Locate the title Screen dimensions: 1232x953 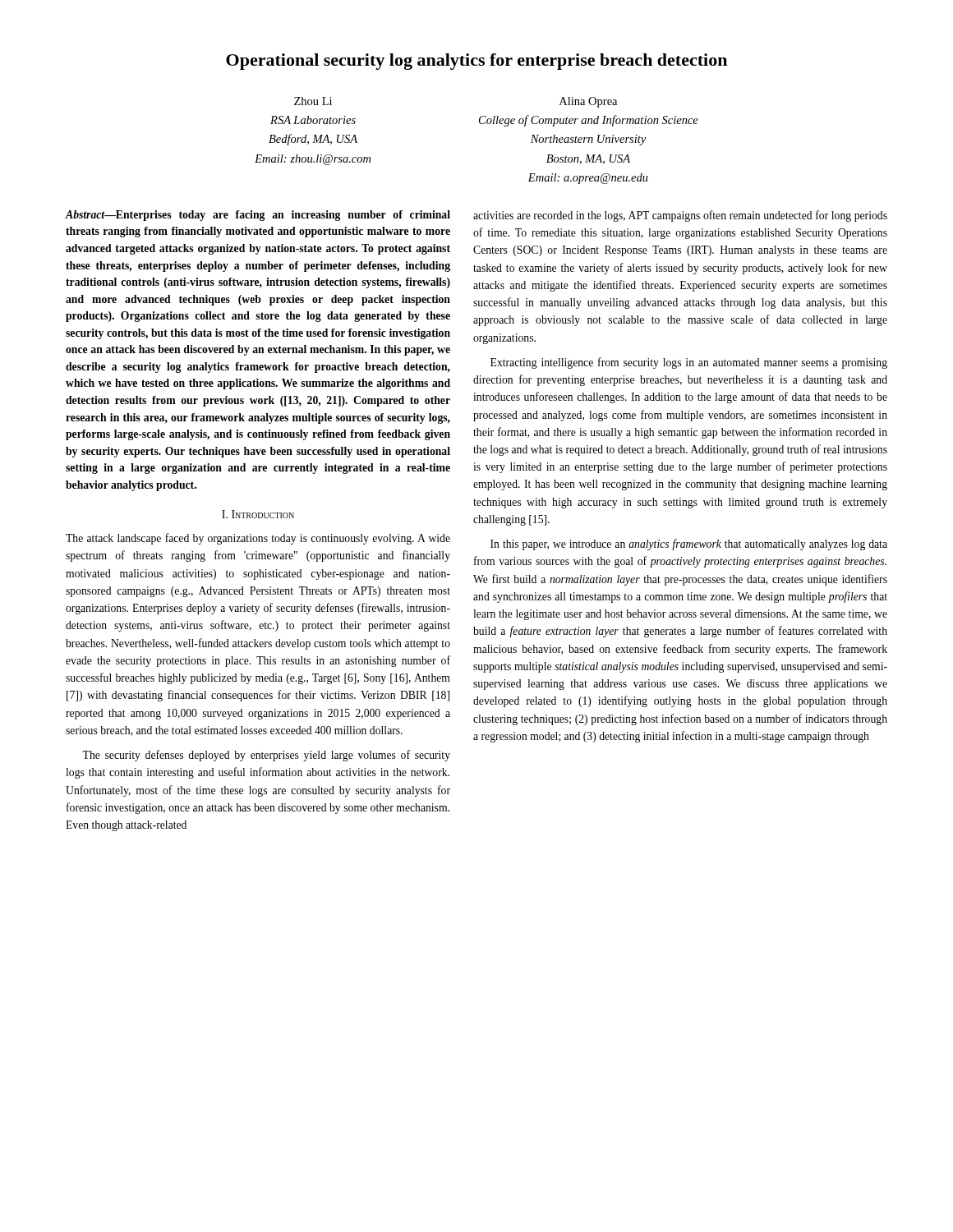476,60
